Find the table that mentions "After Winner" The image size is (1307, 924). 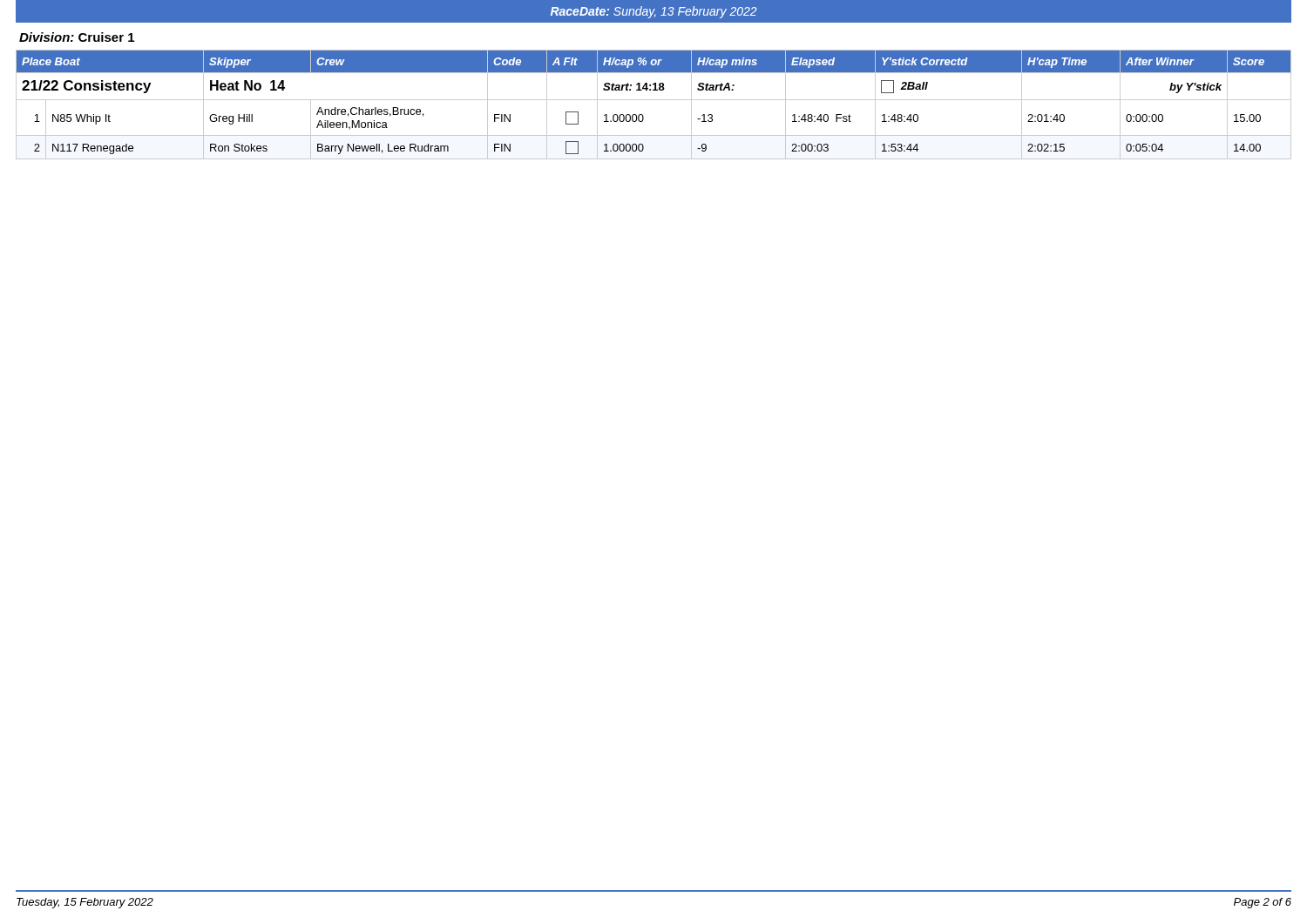click(654, 105)
